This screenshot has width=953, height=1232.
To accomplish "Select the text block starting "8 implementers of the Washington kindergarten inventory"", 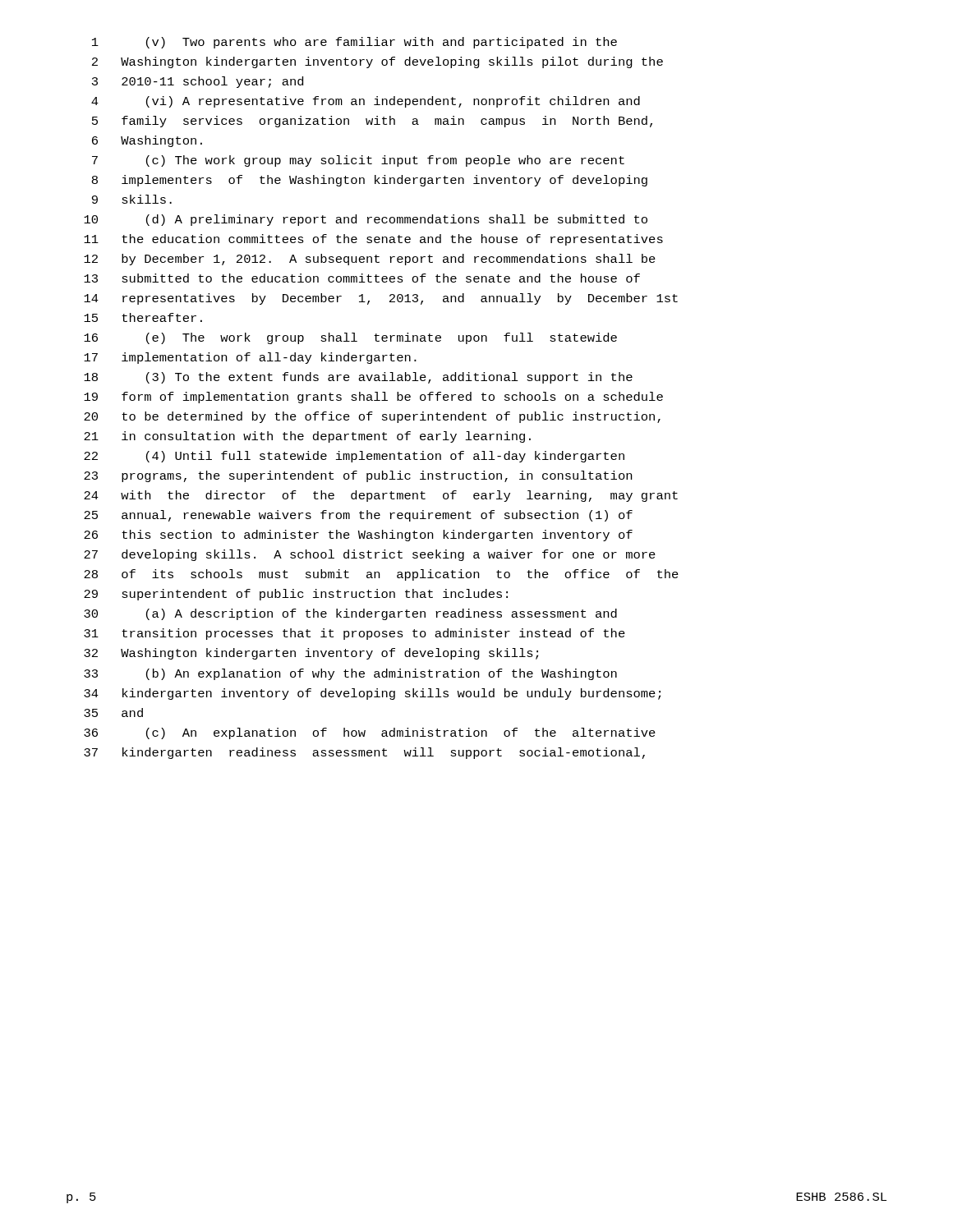I will tap(476, 181).
